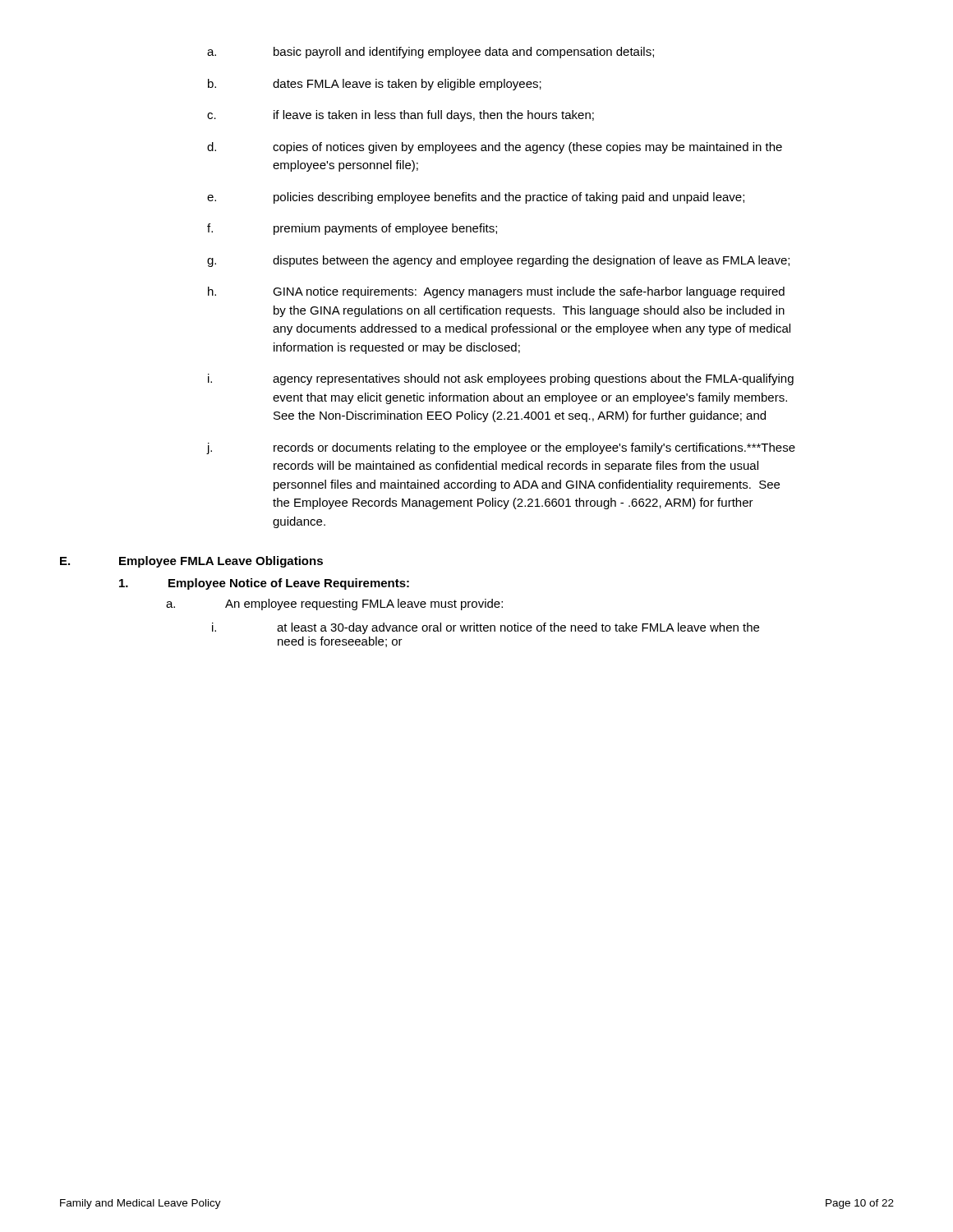
Task: Click on the block starting "a. An employee requesting"
Action: pyautogui.click(x=405, y=603)
